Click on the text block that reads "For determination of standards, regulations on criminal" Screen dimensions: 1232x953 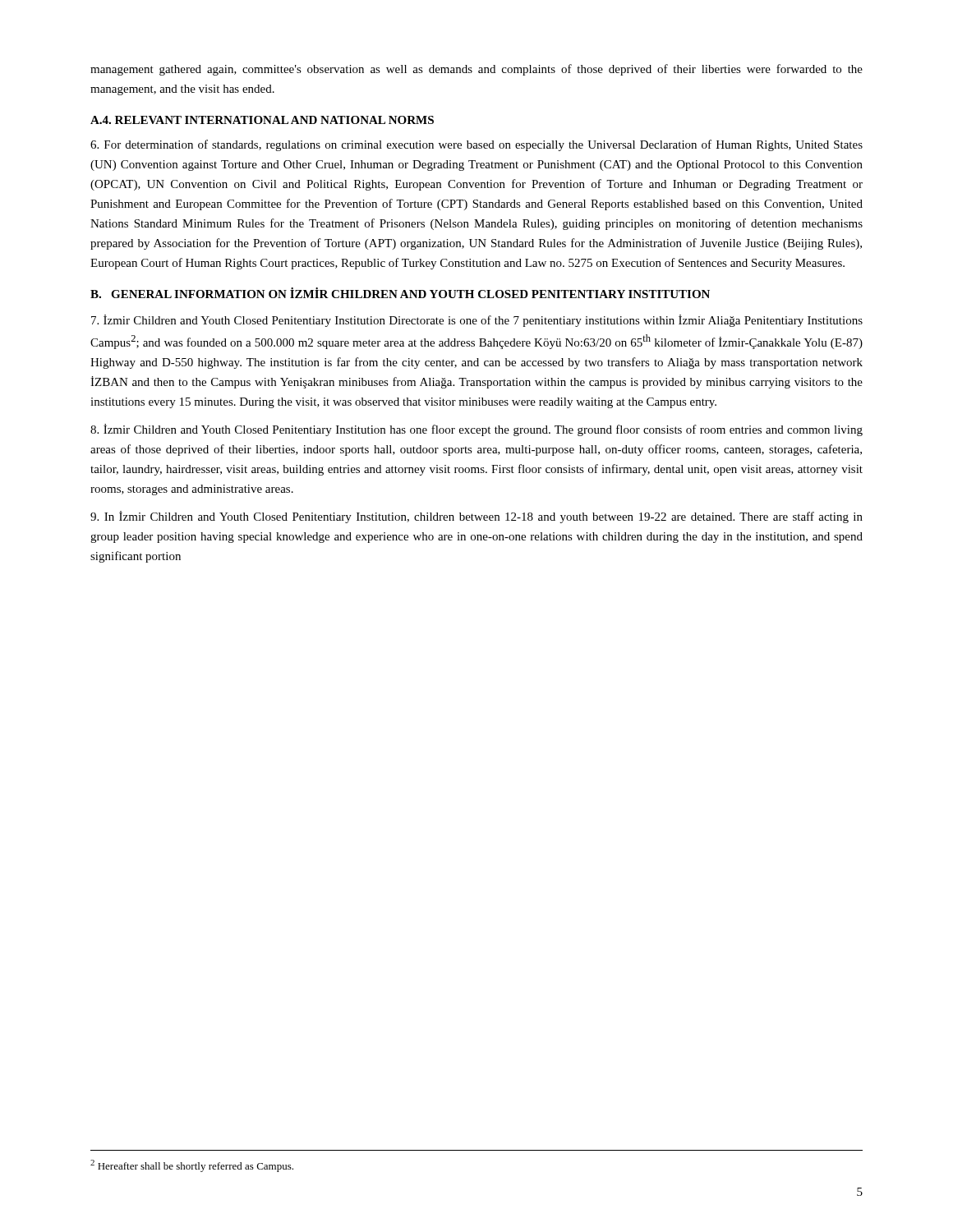pos(476,204)
